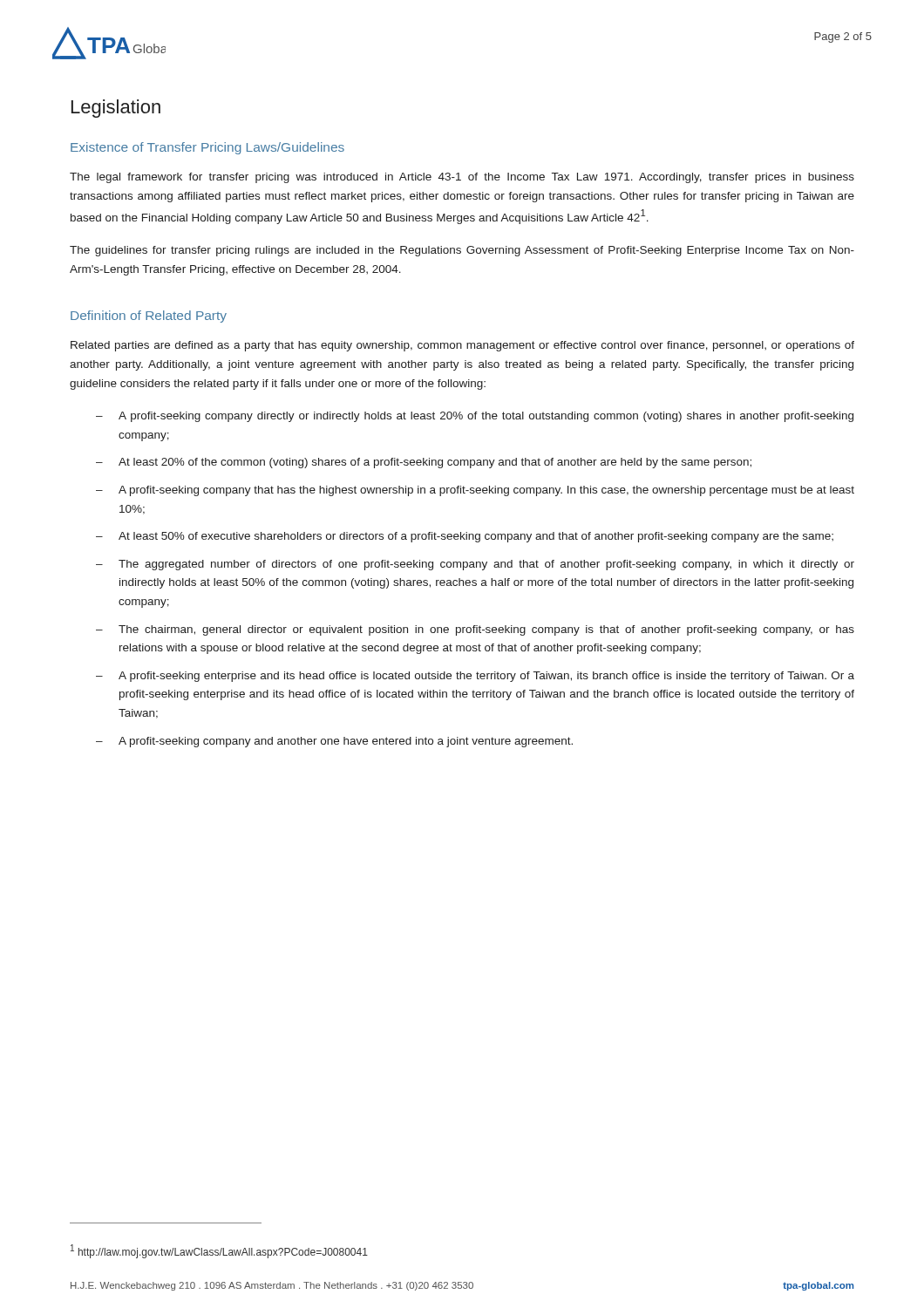Find "Definition of Related Party" on this page

[148, 316]
